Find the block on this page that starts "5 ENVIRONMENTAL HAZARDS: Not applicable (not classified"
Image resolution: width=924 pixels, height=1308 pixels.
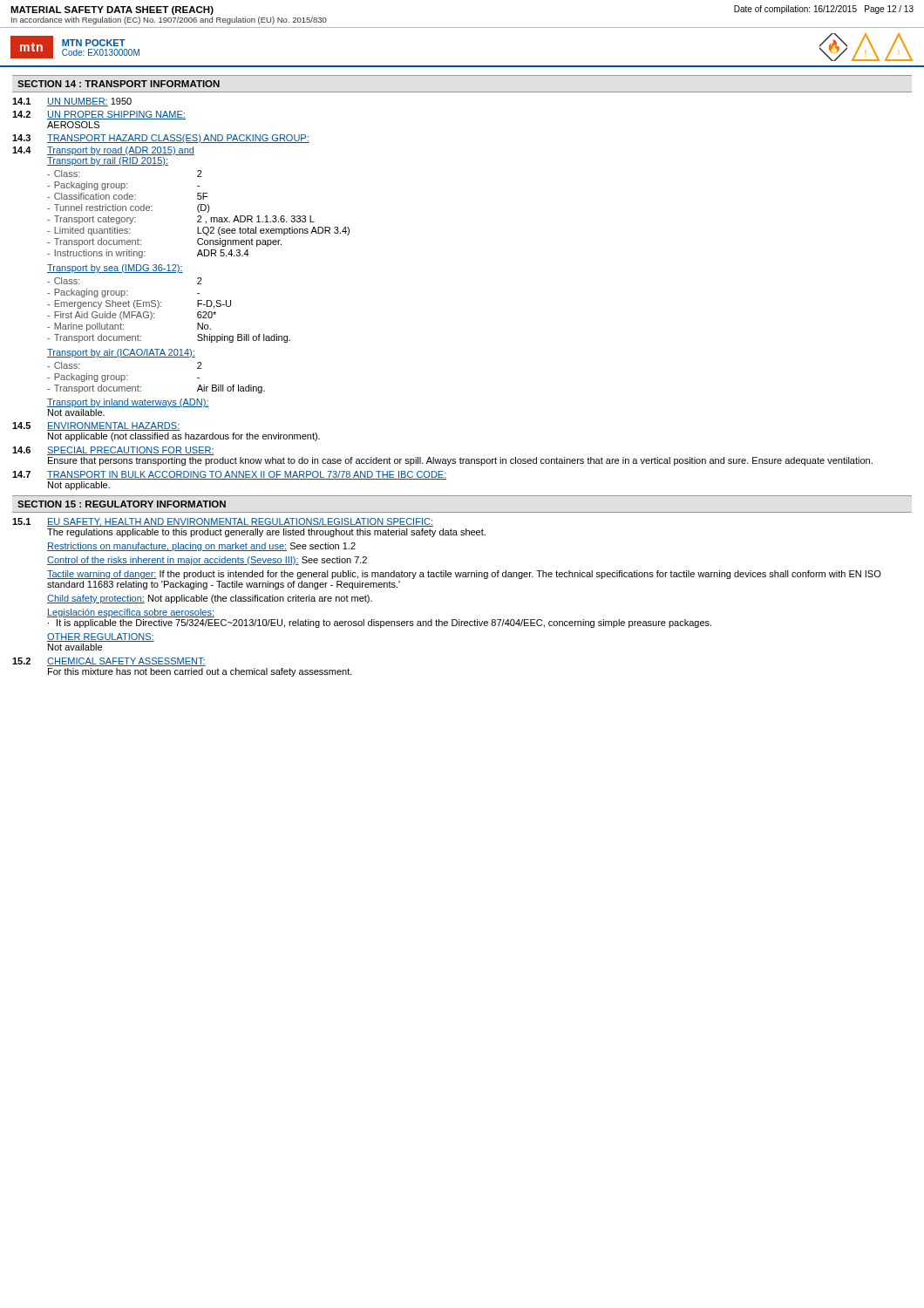pos(166,431)
